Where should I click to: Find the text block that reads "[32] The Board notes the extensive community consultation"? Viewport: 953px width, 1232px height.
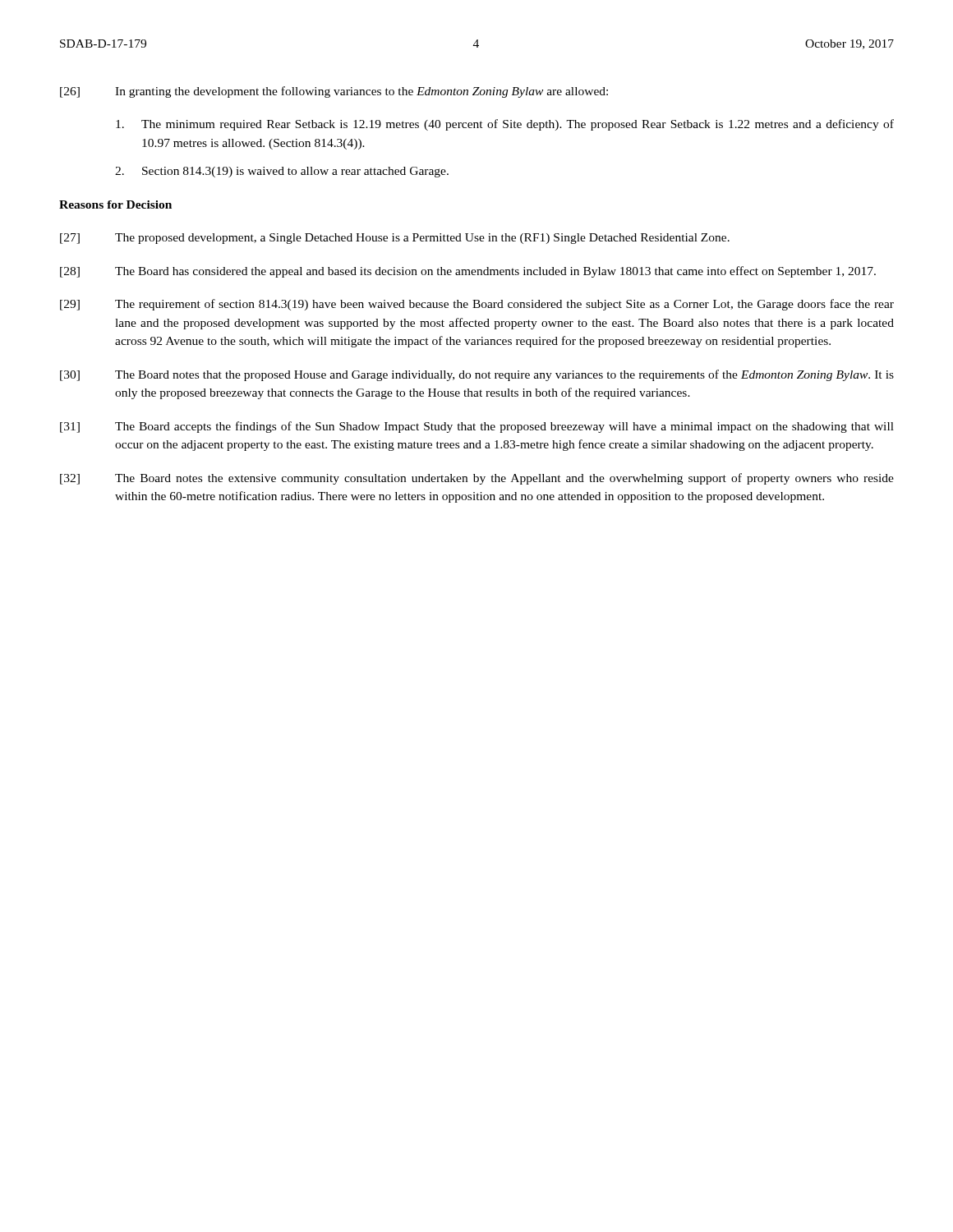[476, 487]
